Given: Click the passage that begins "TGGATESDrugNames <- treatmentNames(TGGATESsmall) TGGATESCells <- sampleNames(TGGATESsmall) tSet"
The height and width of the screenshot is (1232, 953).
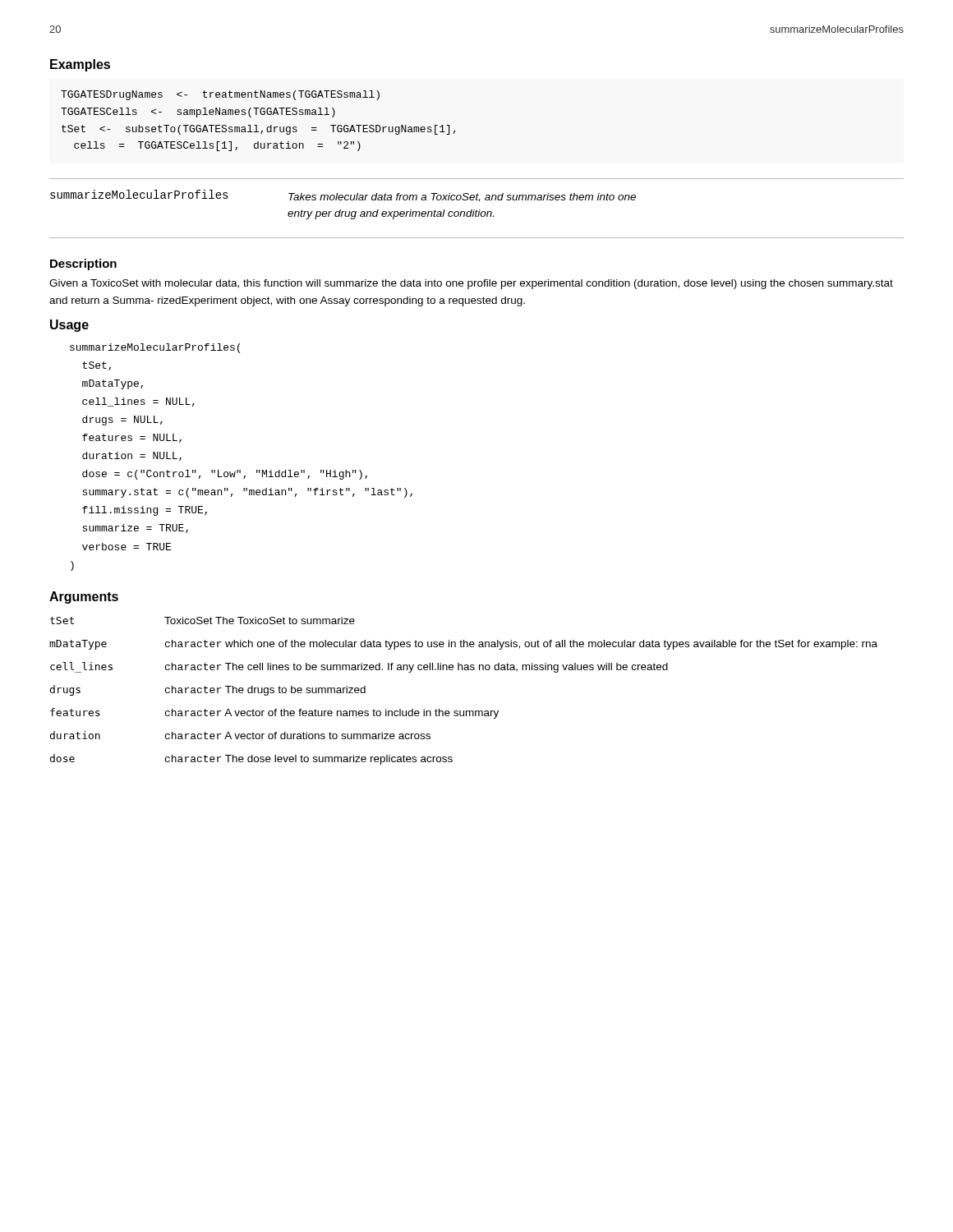Looking at the screenshot, I should [x=220, y=95].
